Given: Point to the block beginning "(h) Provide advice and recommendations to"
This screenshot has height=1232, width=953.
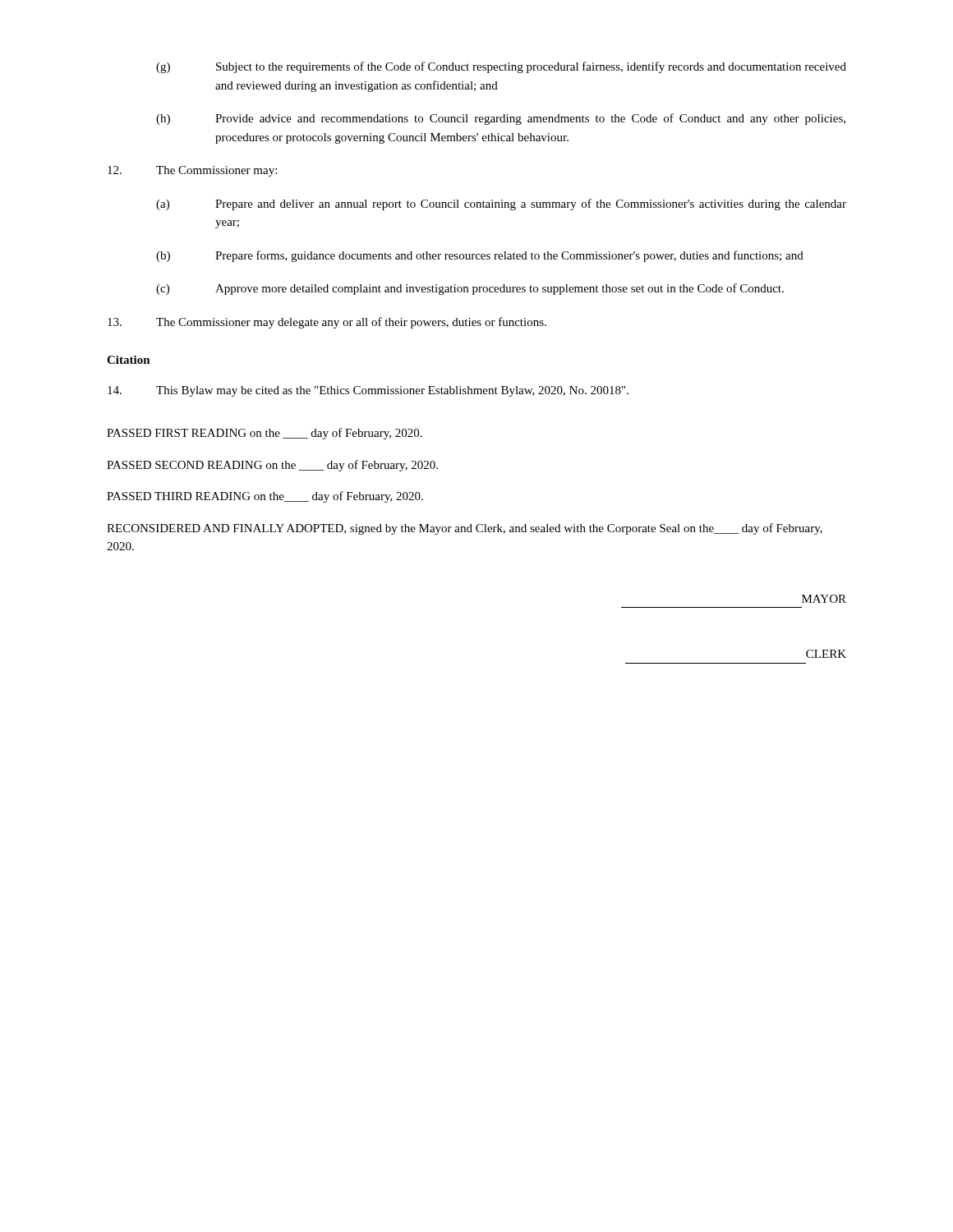Looking at the screenshot, I should click(x=501, y=128).
